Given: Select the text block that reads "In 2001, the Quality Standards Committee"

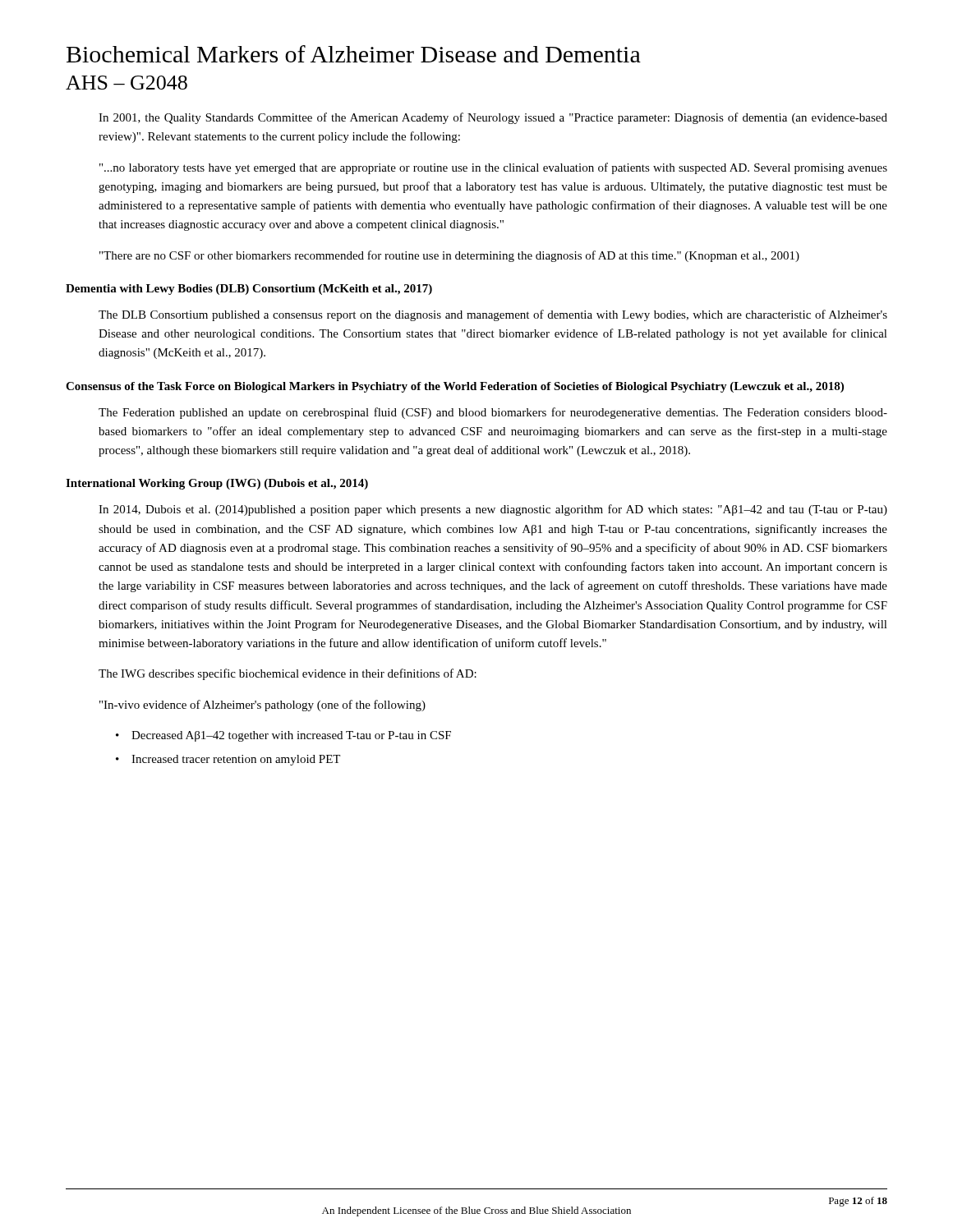Looking at the screenshot, I should click(x=493, y=127).
